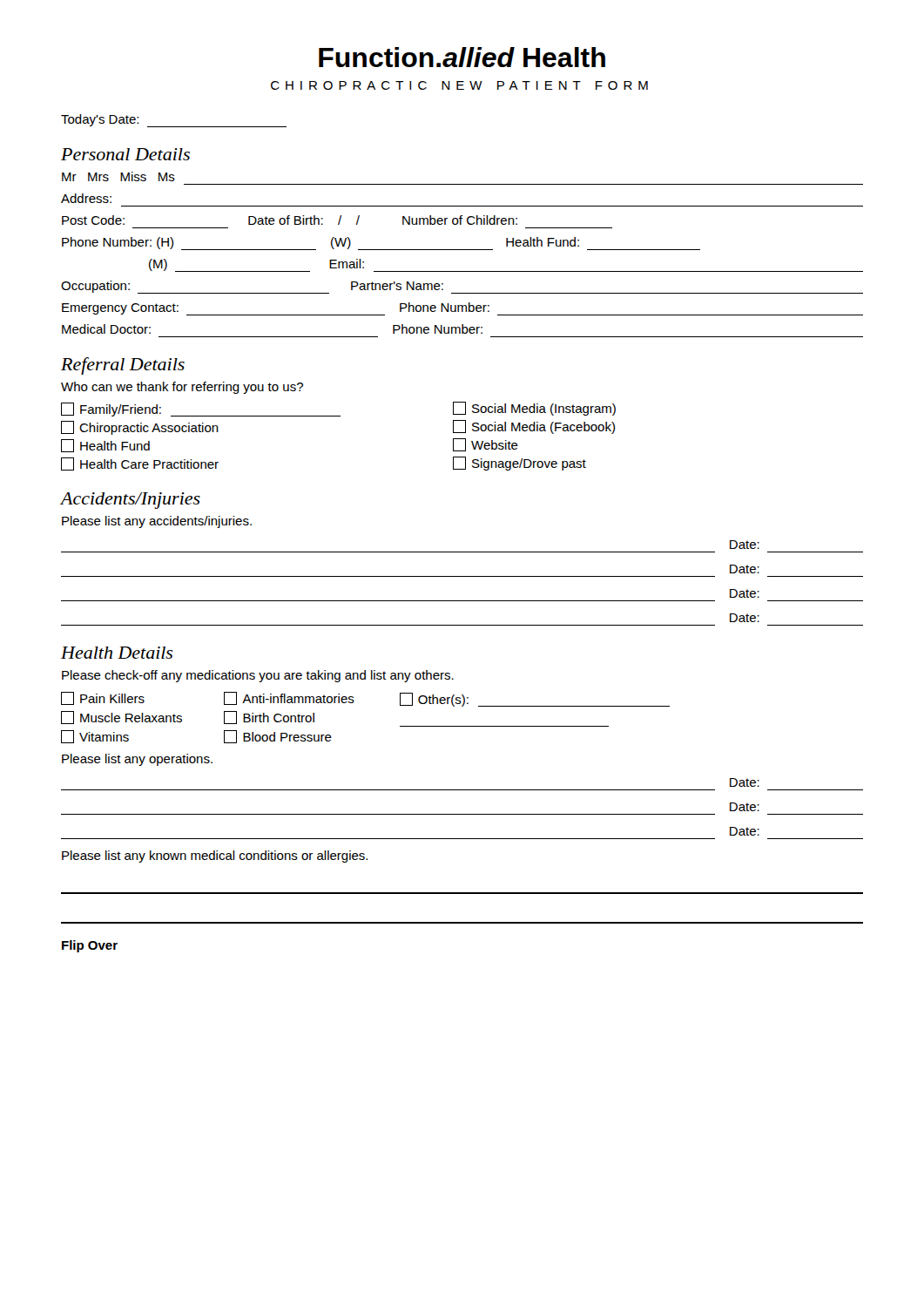Click where it says "Health Care Practitioner"
The width and height of the screenshot is (924, 1307).
point(140,464)
